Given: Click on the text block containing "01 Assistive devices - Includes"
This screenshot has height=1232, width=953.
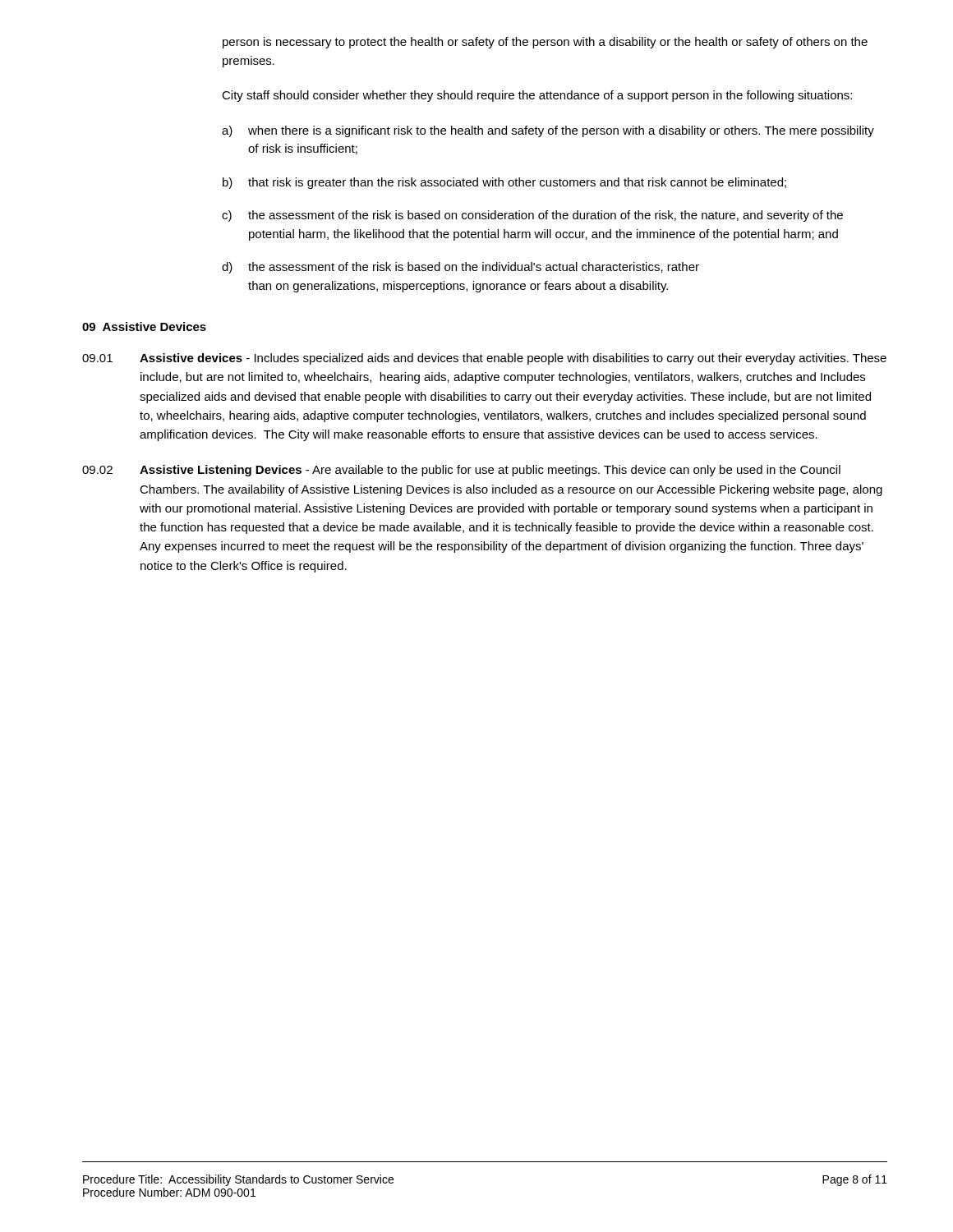Looking at the screenshot, I should point(485,396).
